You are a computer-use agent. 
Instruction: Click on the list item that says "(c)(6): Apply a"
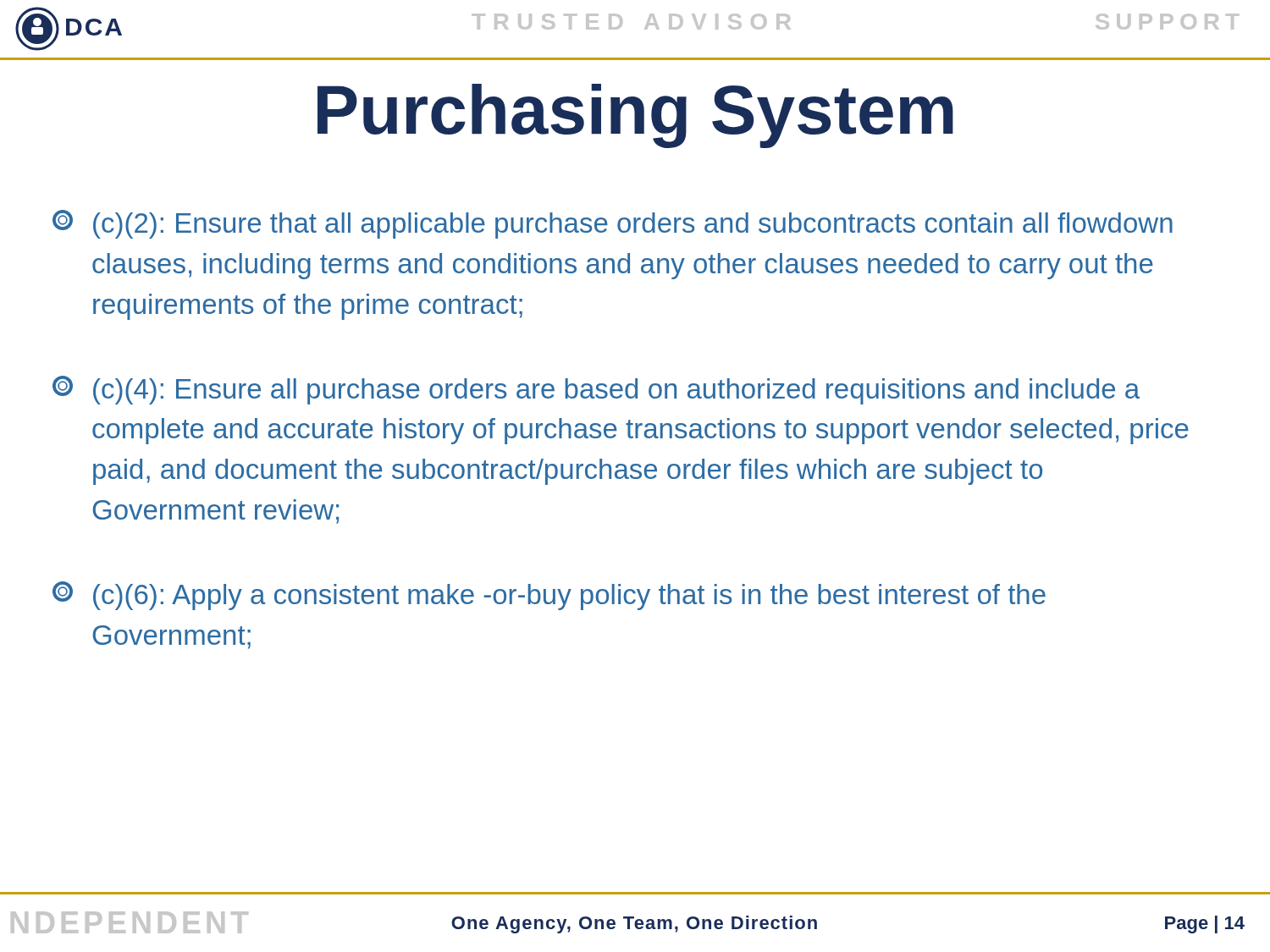pyautogui.click(x=627, y=615)
